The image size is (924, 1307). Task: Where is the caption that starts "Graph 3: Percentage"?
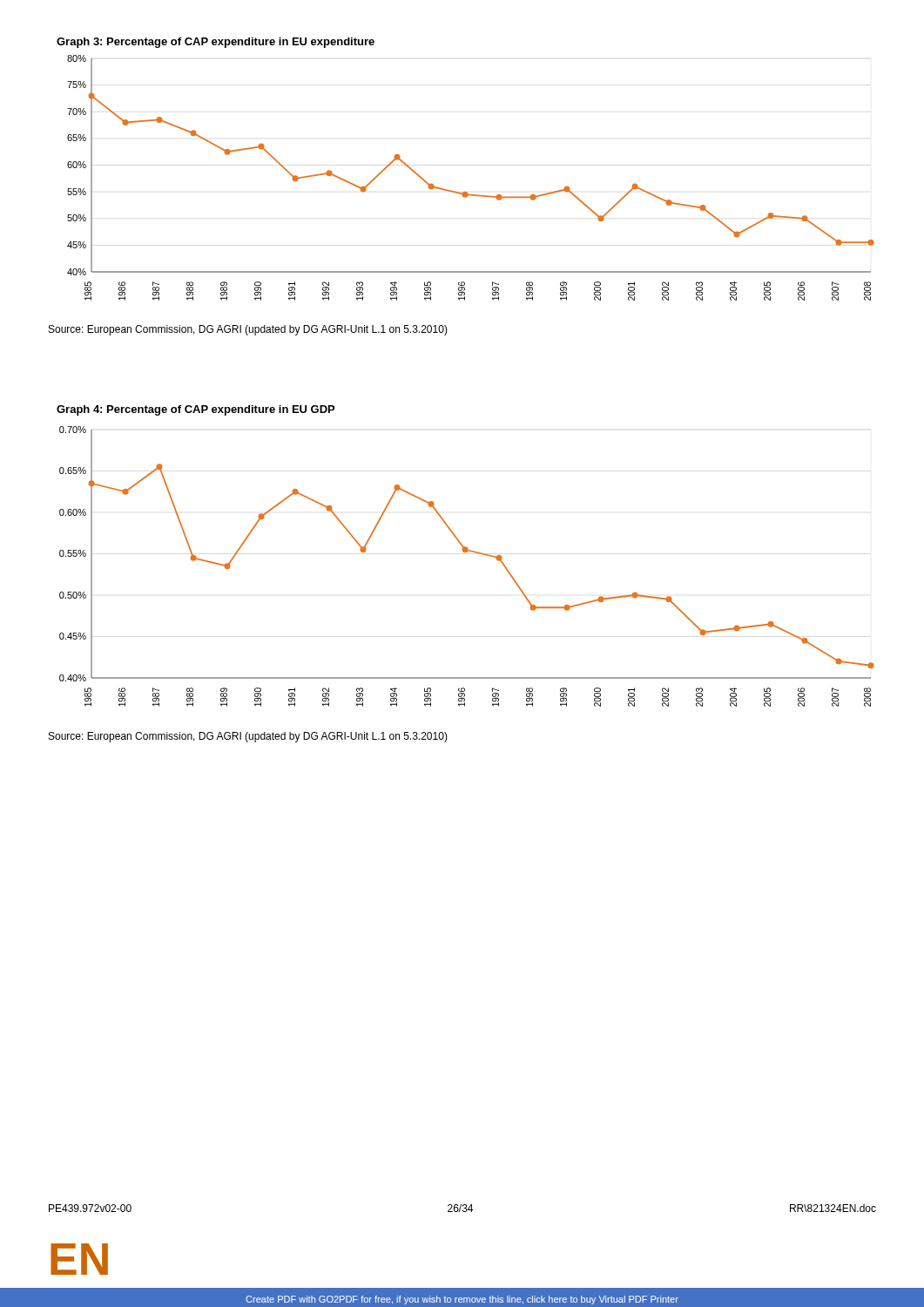216,41
